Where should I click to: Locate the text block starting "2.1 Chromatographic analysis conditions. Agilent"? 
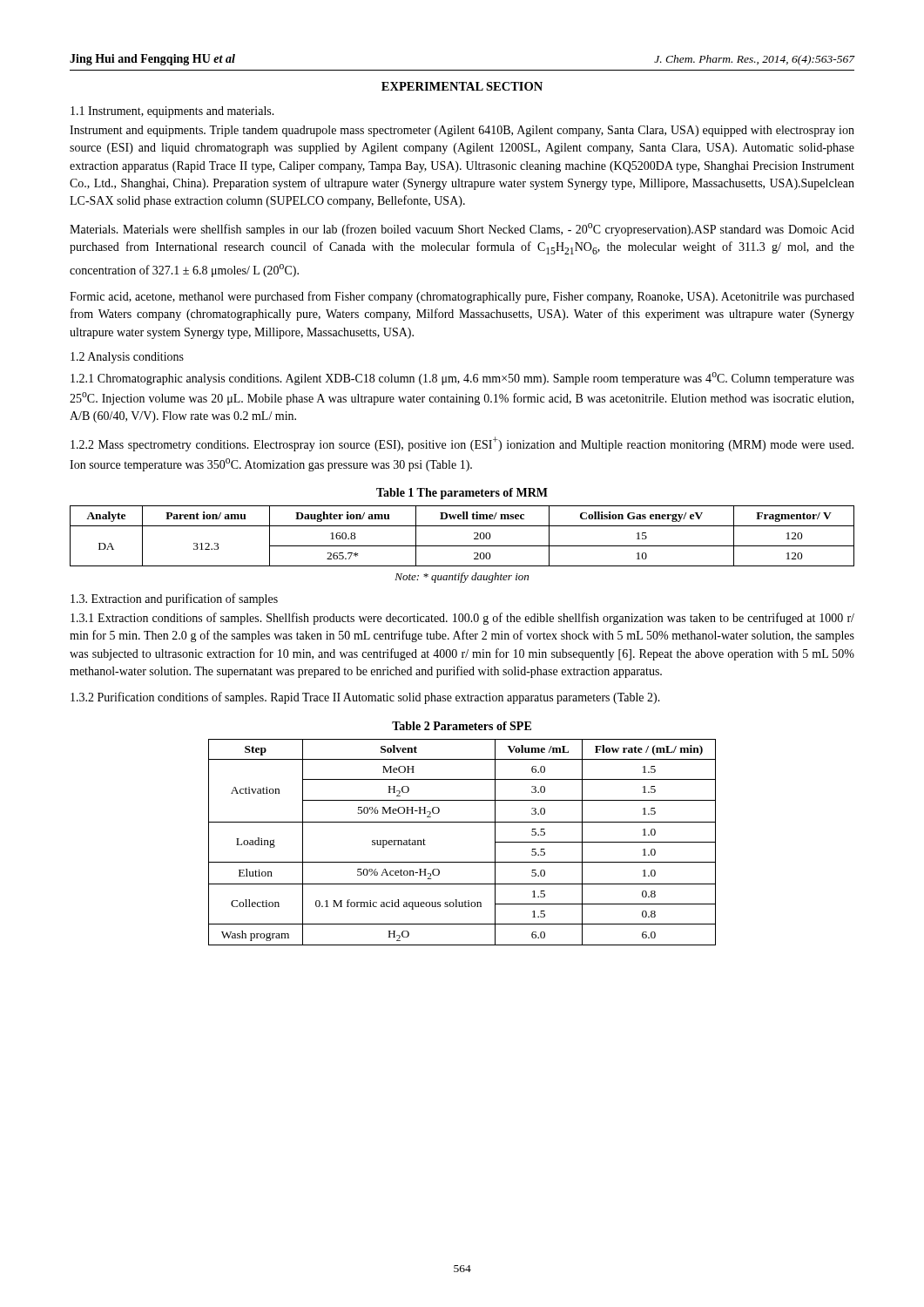click(x=462, y=396)
